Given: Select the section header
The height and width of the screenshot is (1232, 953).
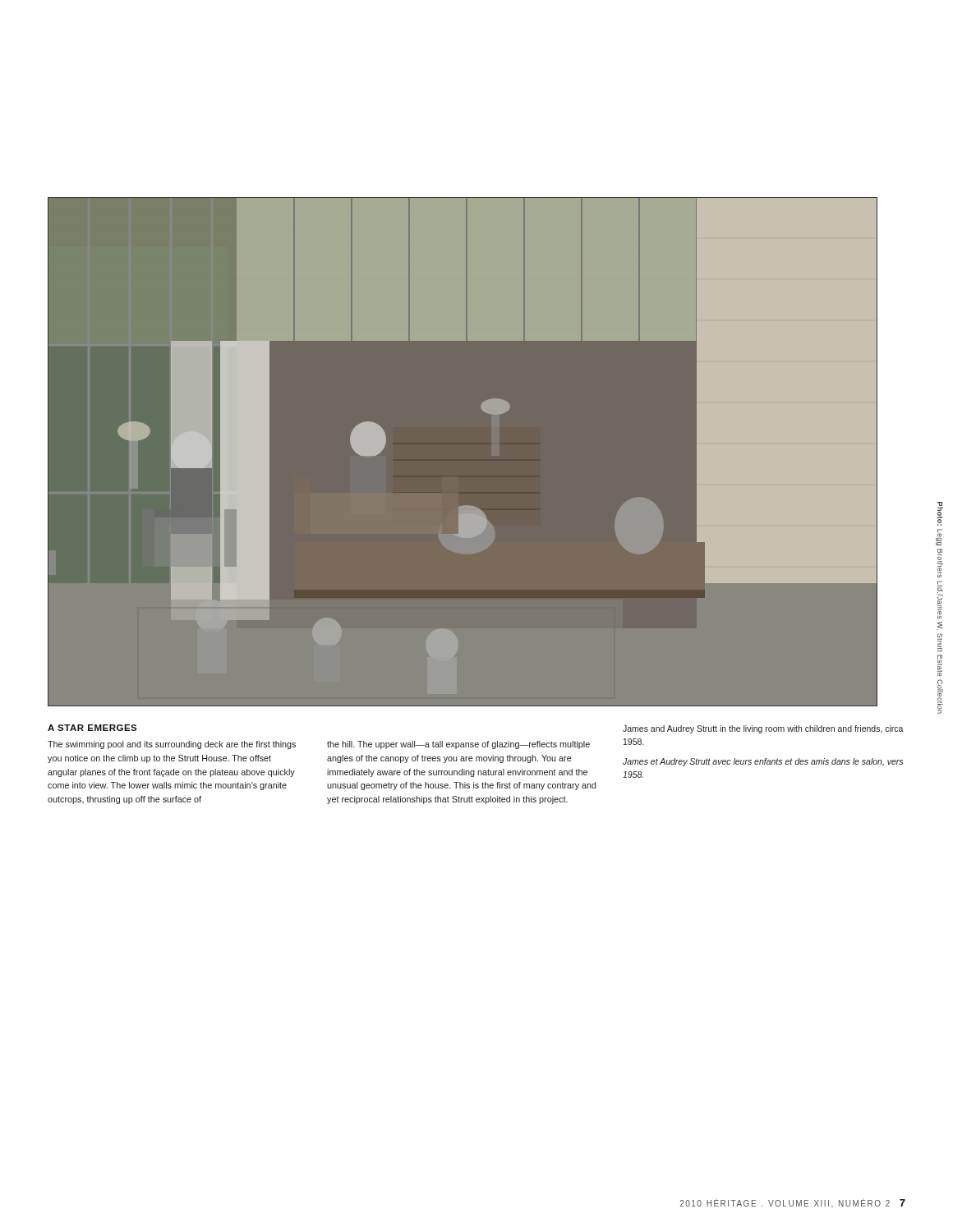Looking at the screenshot, I should coord(93,728).
